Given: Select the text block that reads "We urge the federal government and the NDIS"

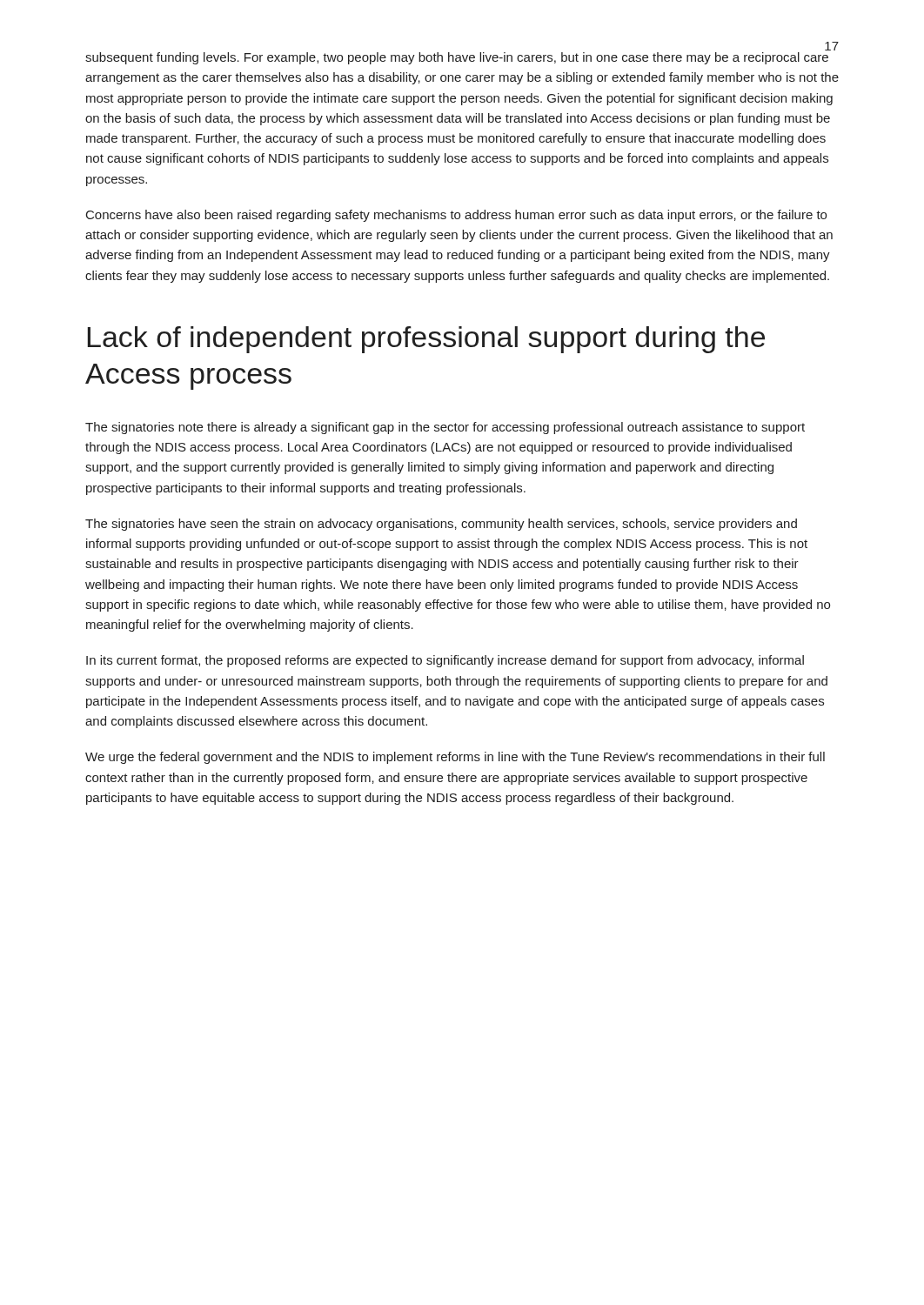Looking at the screenshot, I should [455, 777].
